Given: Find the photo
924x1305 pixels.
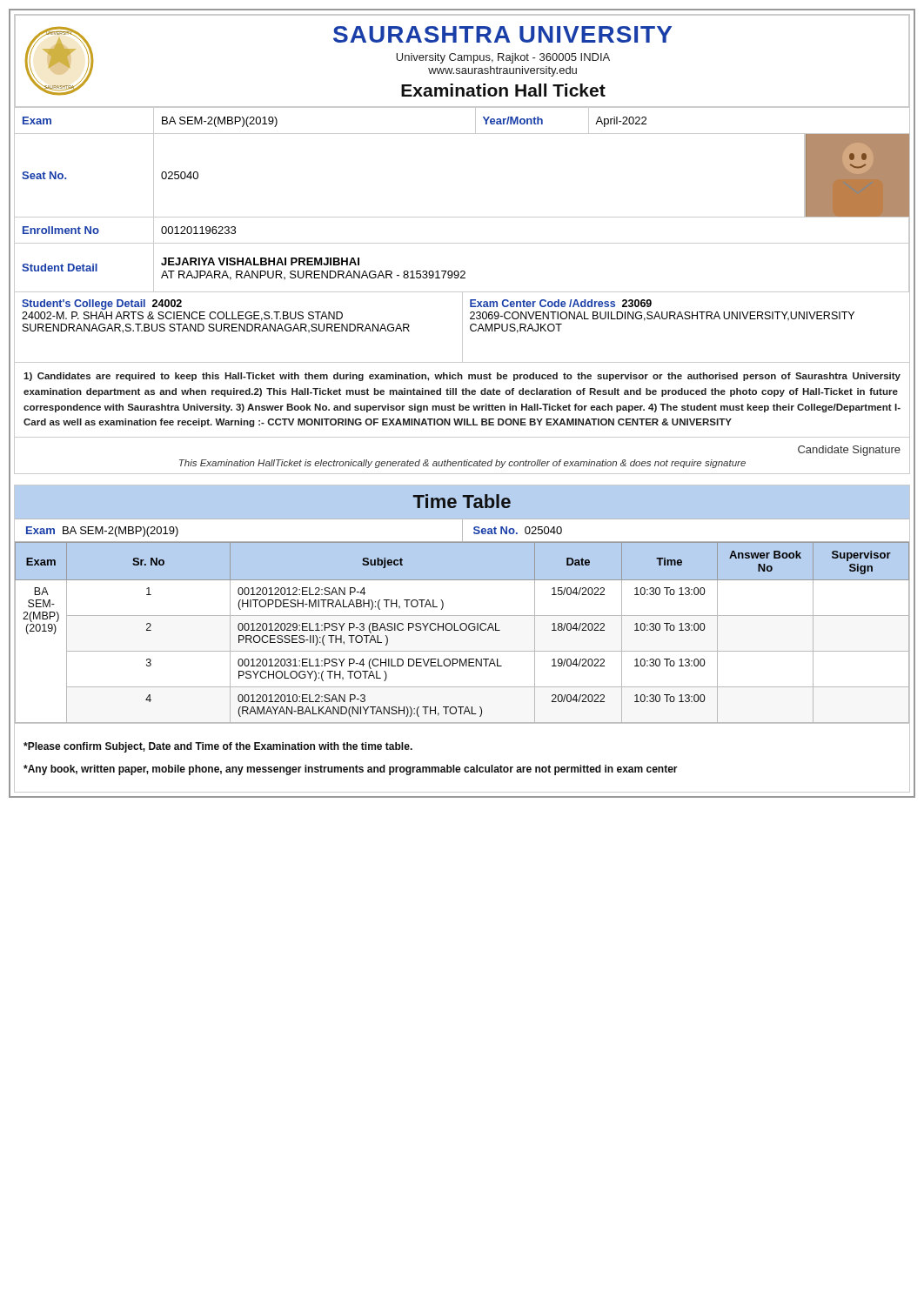Looking at the screenshot, I should pos(857,175).
